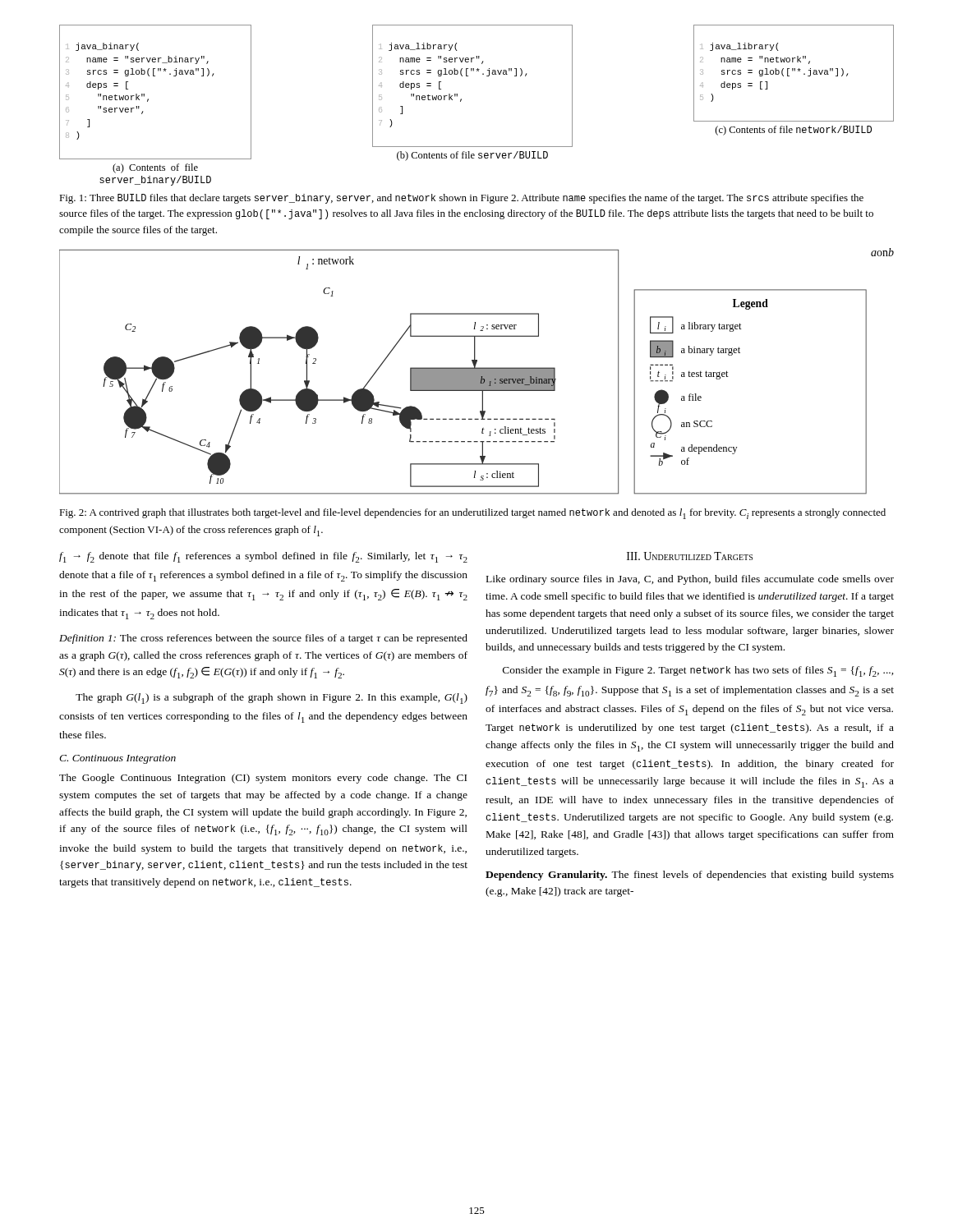Locate the screenshot
Viewport: 953px width, 1232px height.
(476, 106)
